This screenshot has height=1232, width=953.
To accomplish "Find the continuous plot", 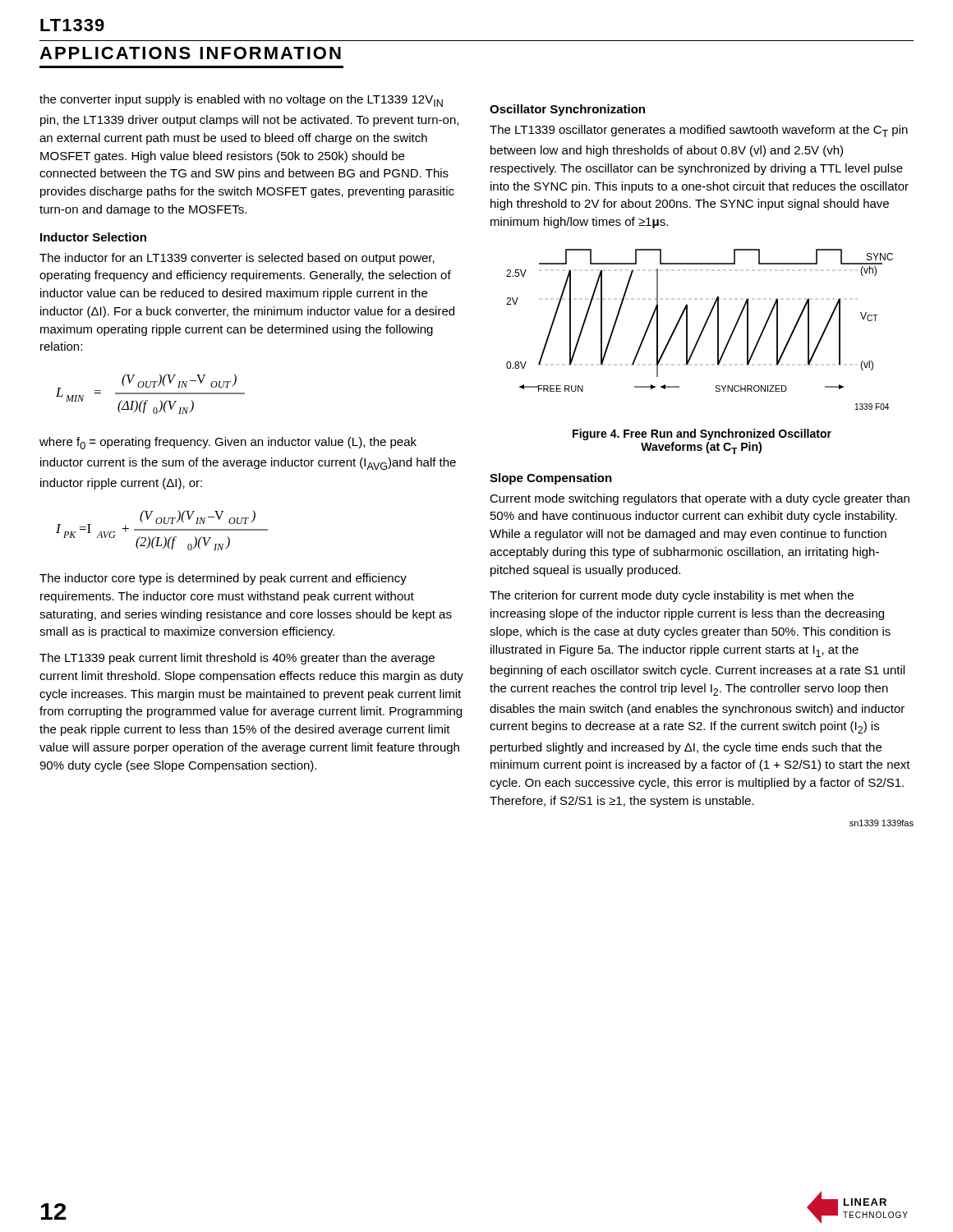I will click(702, 333).
